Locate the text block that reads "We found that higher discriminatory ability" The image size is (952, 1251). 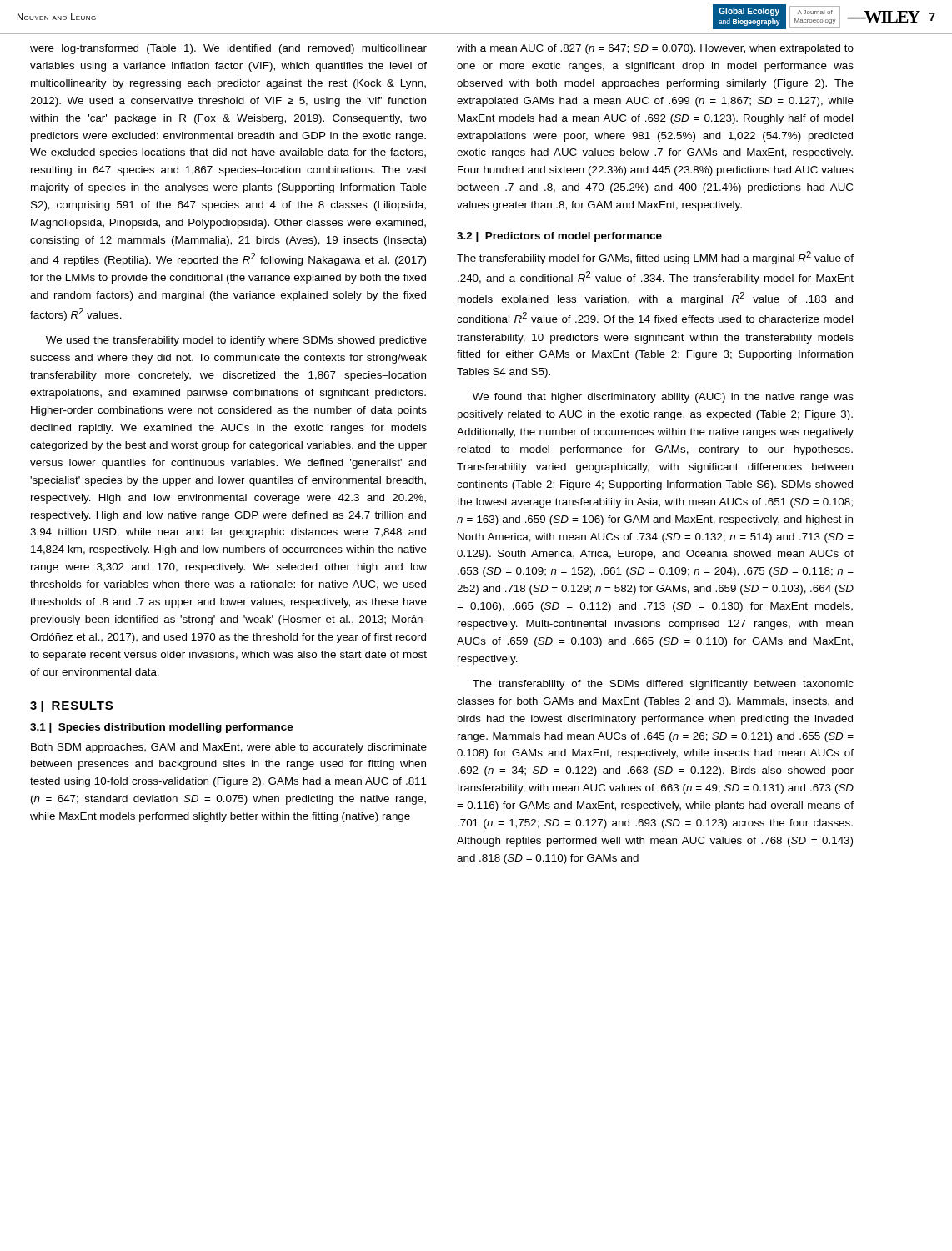point(655,528)
